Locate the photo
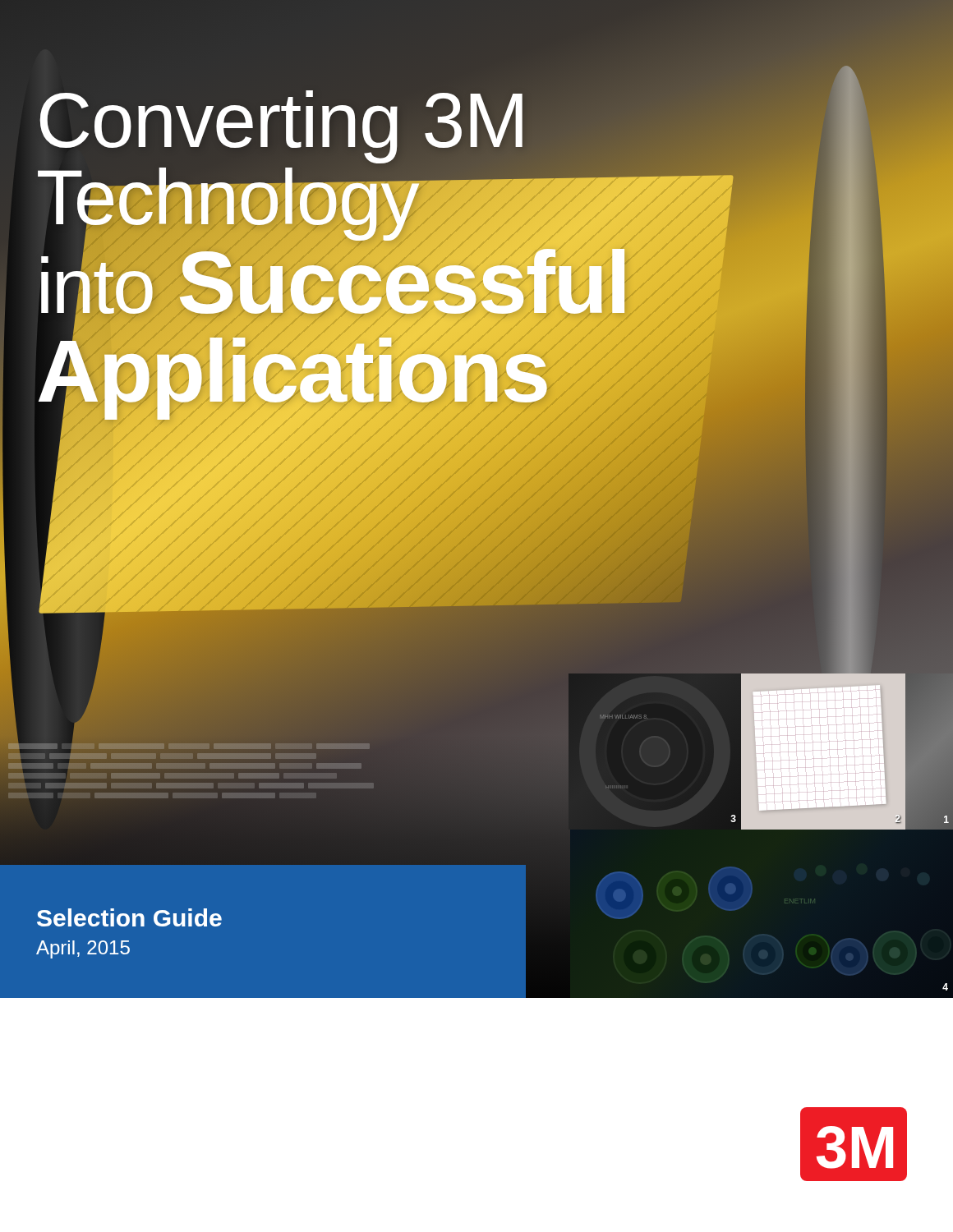Viewport: 953px width, 1232px height. [476, 499]
